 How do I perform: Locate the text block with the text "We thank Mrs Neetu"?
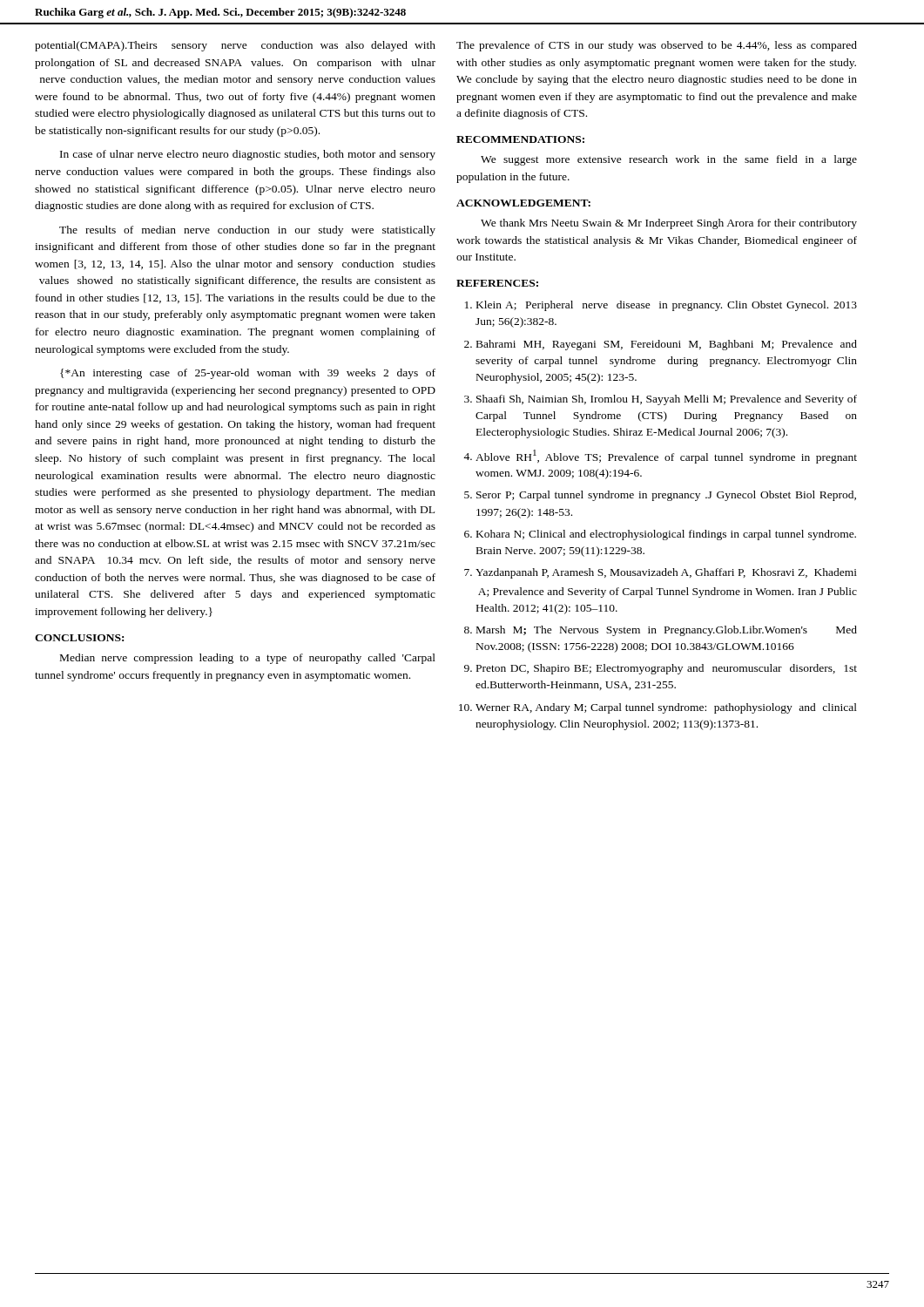tap(657, 240)
